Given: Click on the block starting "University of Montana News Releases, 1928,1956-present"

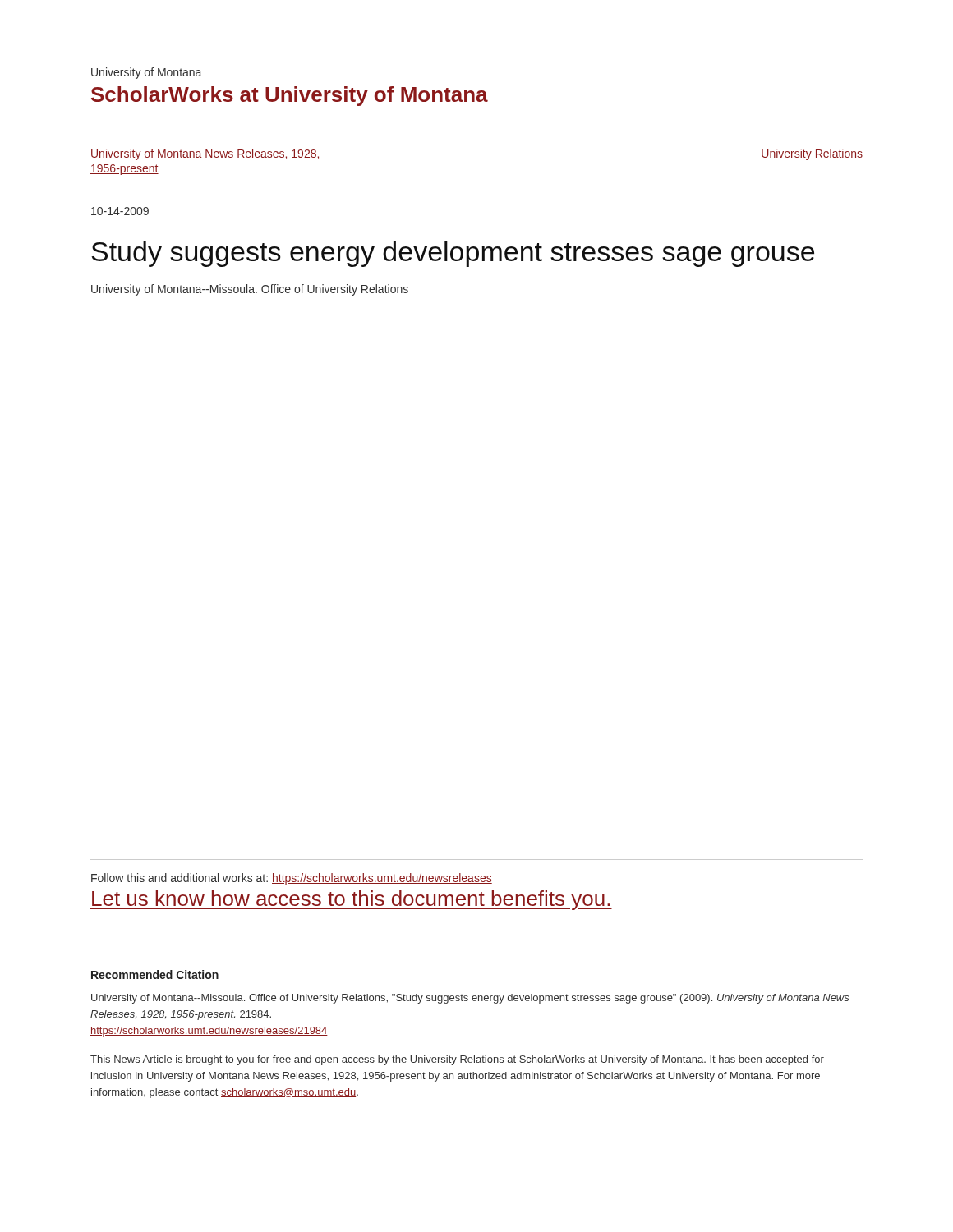Looking at the screenshot, I should 205,161.
